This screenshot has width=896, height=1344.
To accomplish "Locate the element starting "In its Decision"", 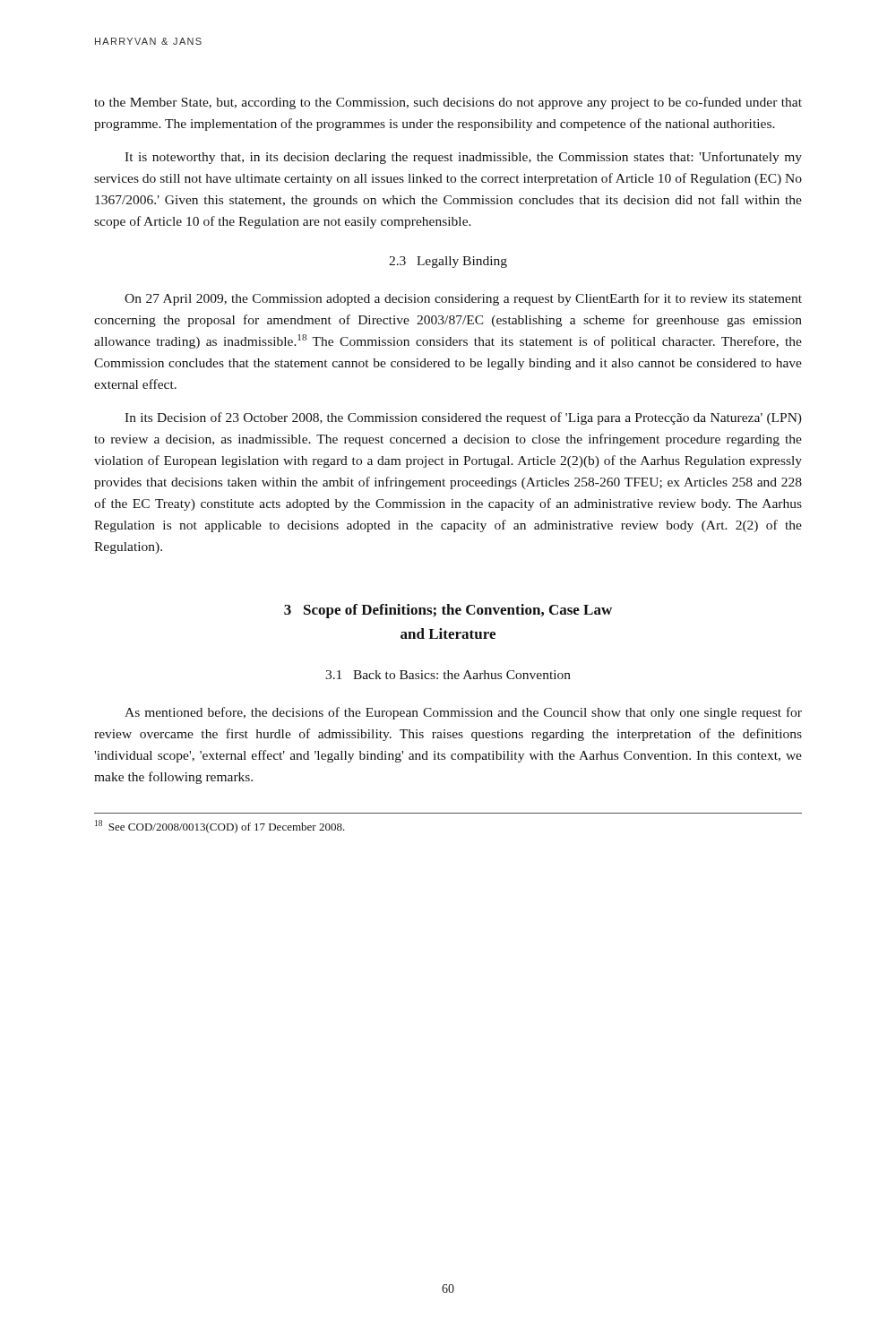I will point(448,482).
